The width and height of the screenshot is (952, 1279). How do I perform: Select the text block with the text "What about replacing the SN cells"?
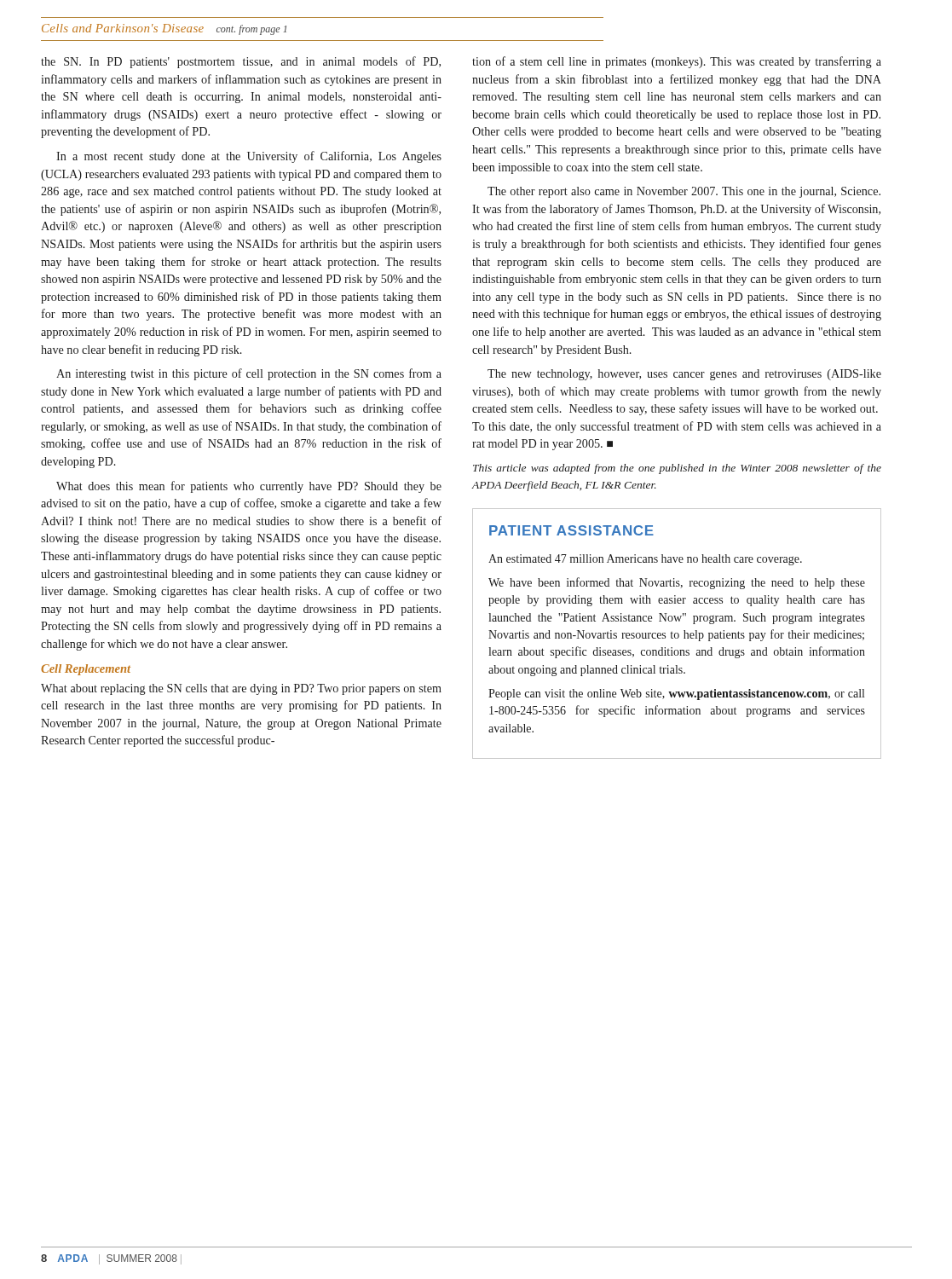[x=241, y=714]
